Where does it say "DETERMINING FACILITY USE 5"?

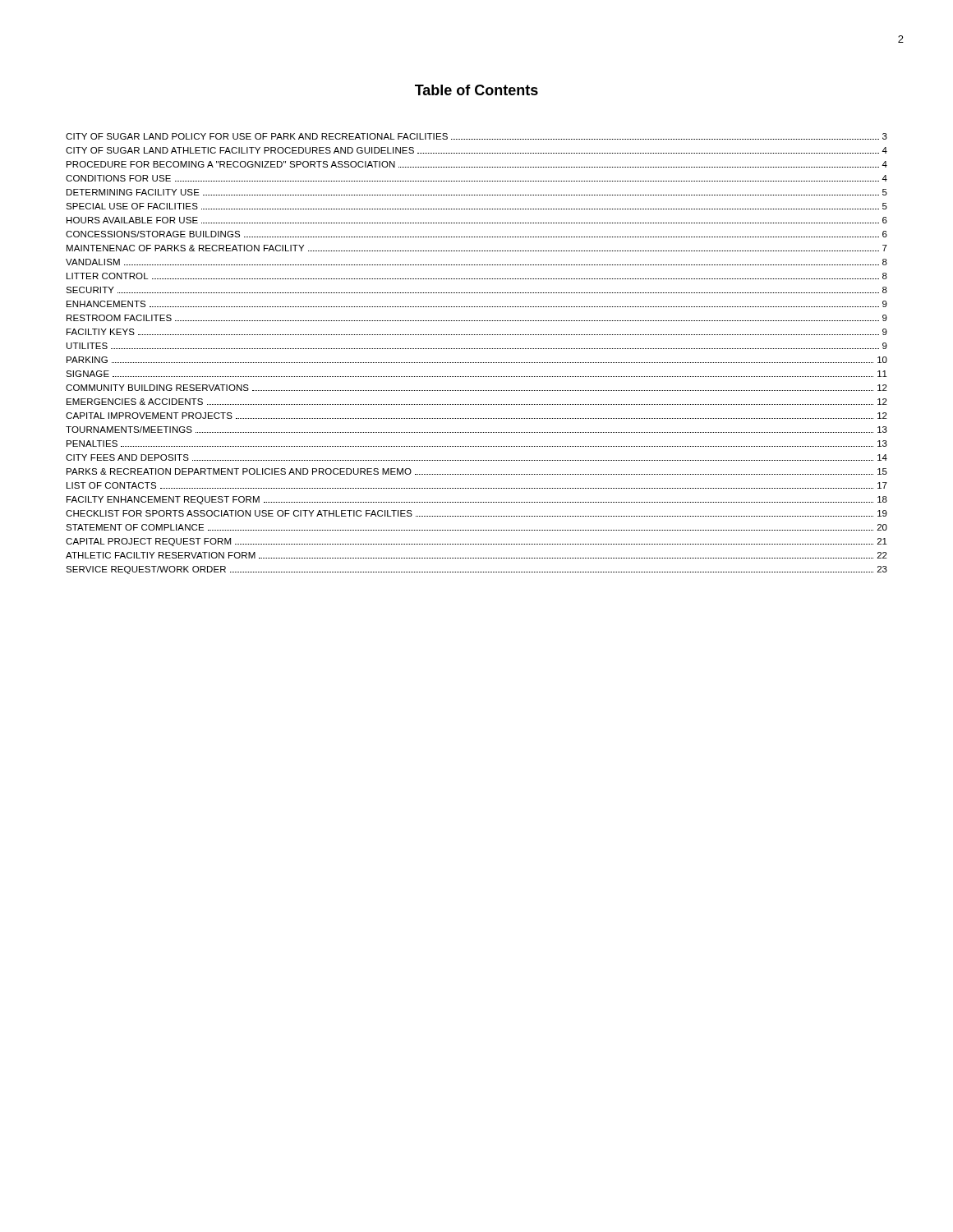point(476,192)
